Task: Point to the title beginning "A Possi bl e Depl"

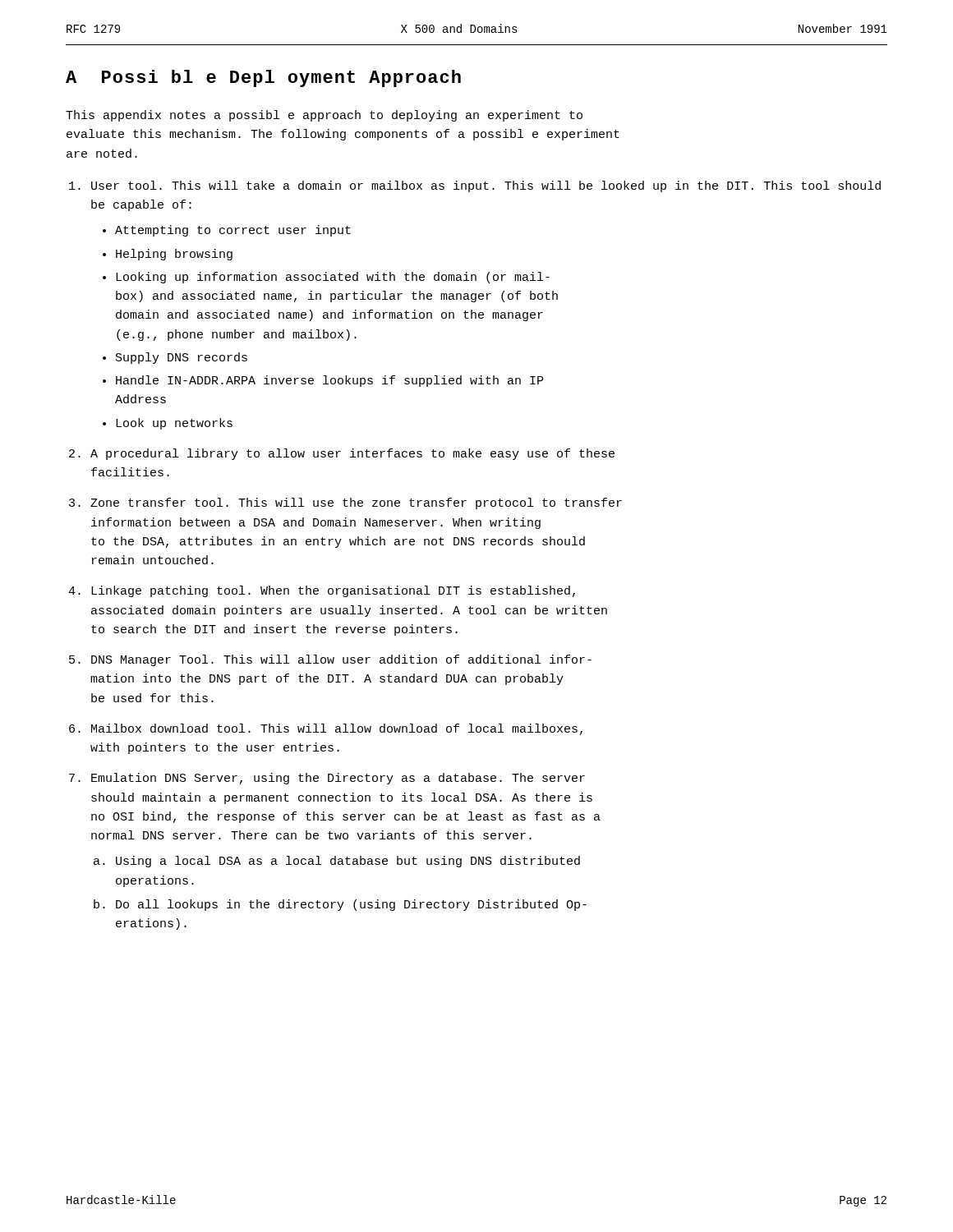Action: (264, 78)
